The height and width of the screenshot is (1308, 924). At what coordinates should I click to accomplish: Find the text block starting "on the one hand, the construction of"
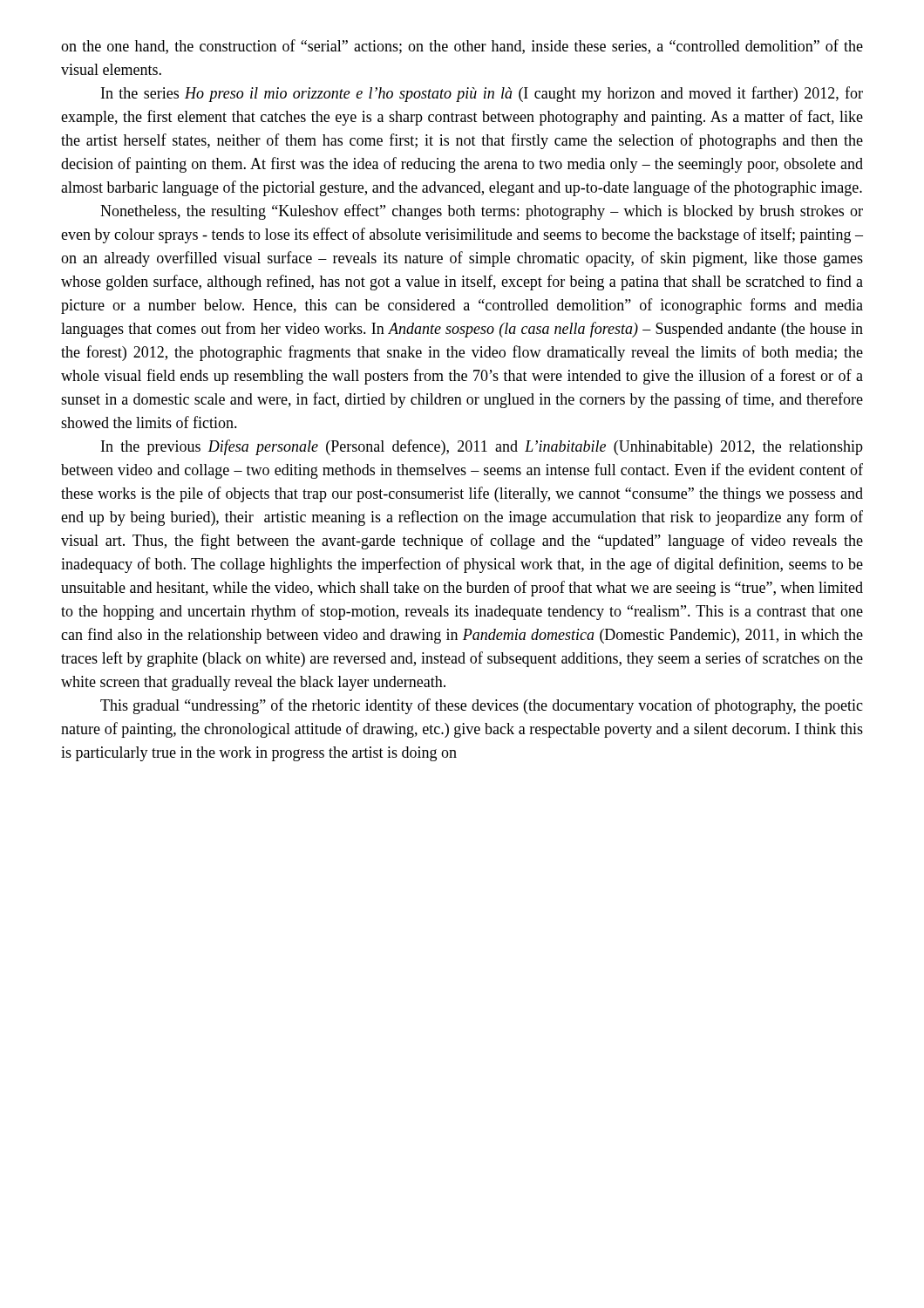(x=462, y=400)
